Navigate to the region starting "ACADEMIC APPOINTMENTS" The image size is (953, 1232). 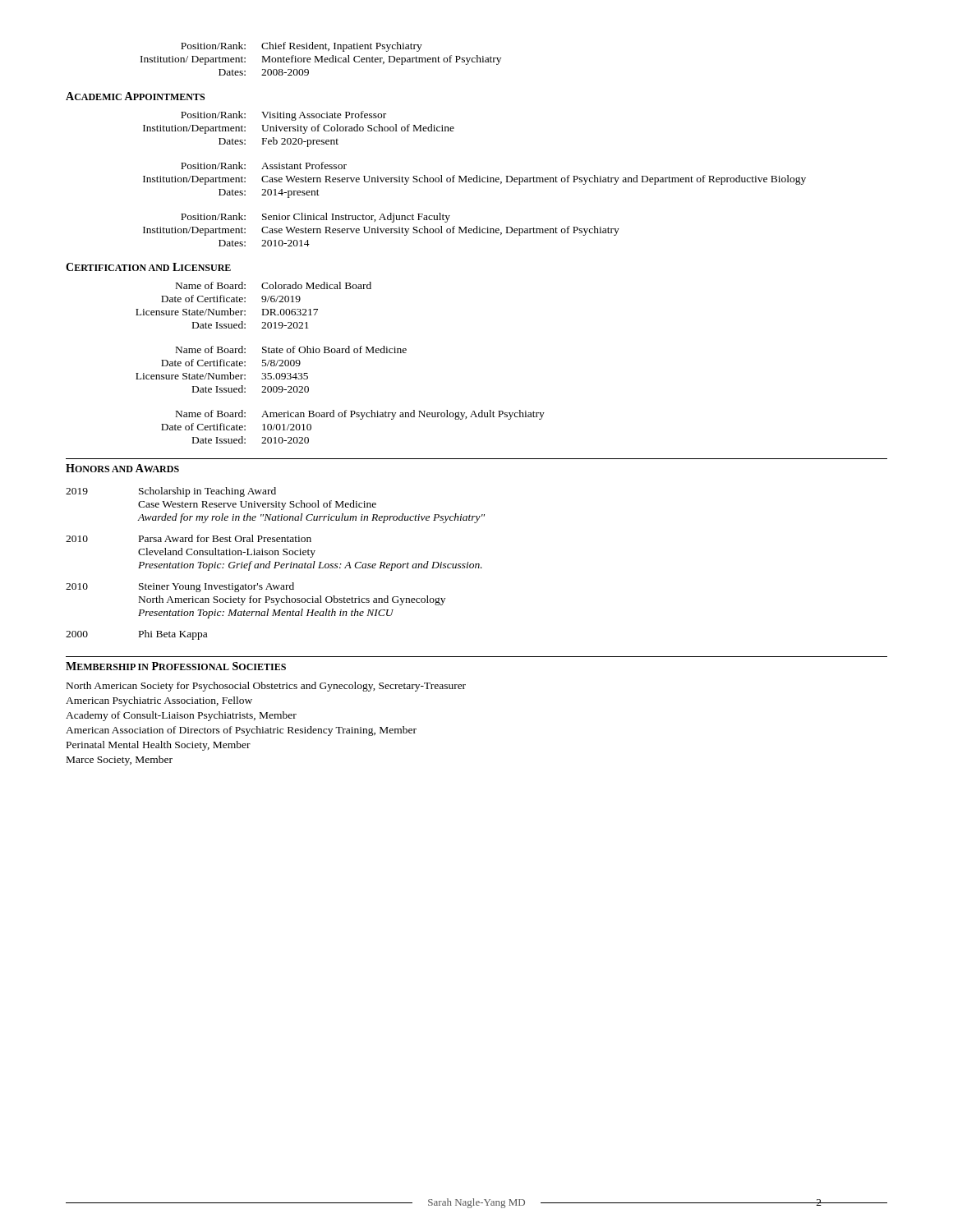[135, 96]
